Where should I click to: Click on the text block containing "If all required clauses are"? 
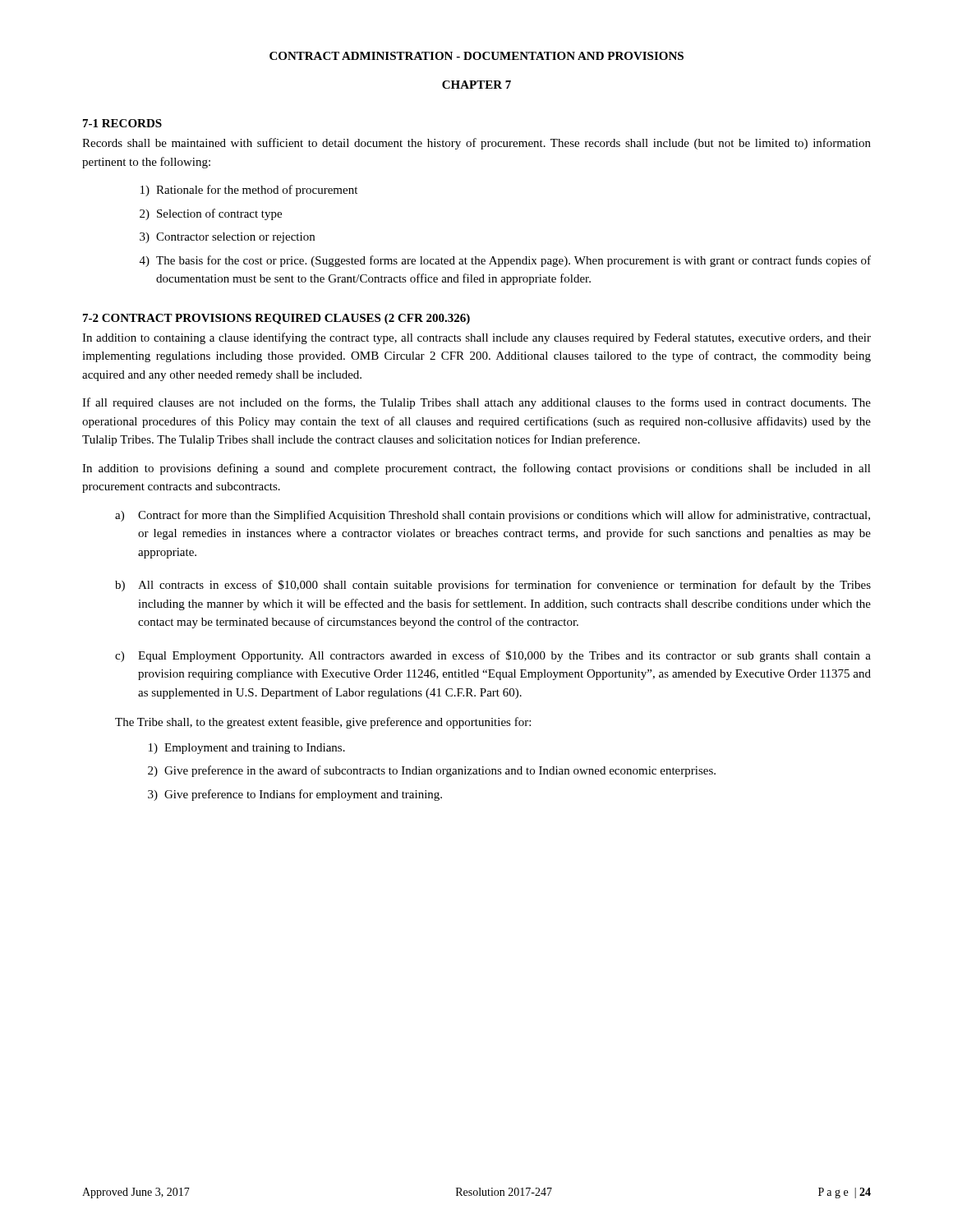[476, 421]
